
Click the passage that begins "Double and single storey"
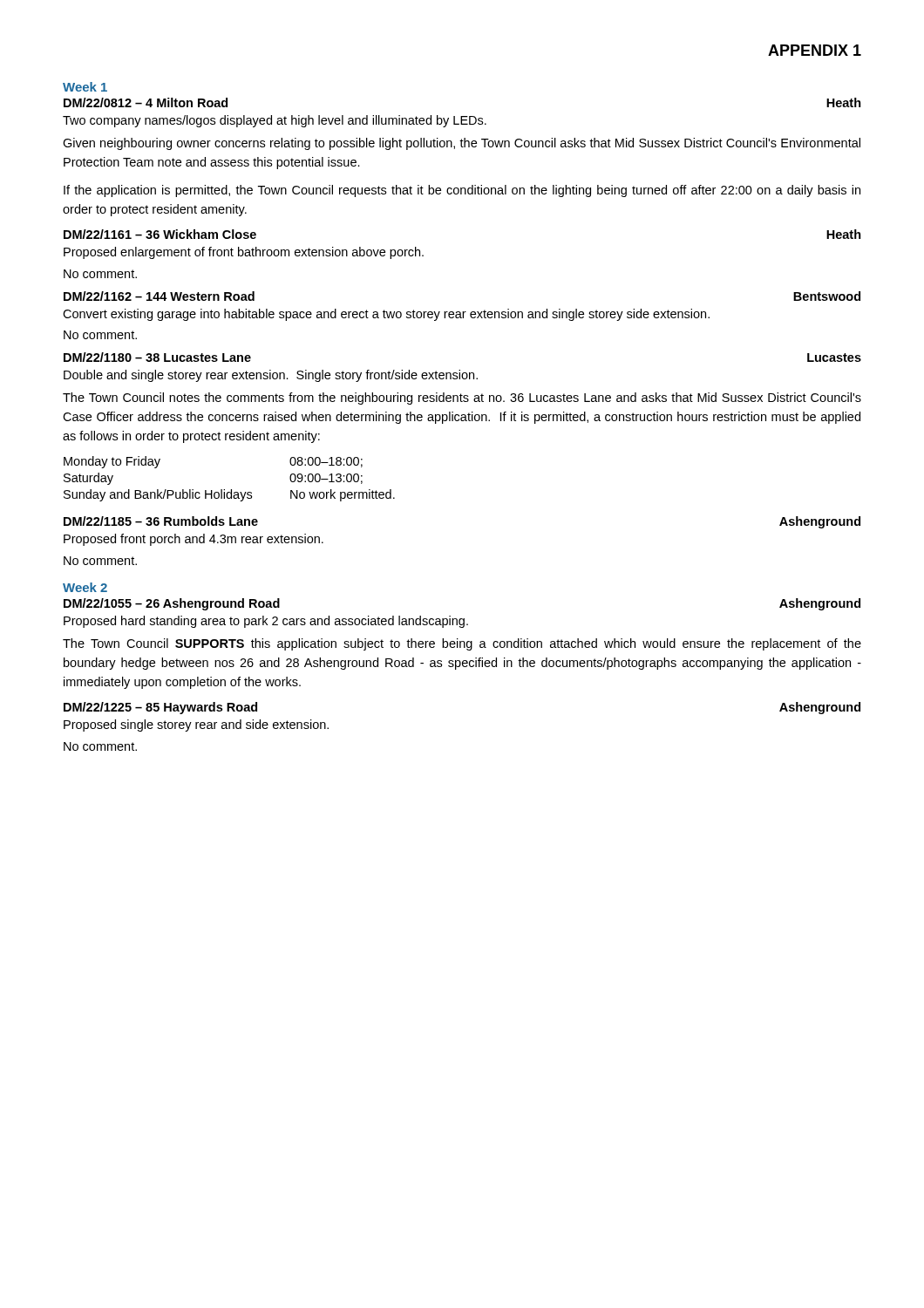click(x=271, y=375)
